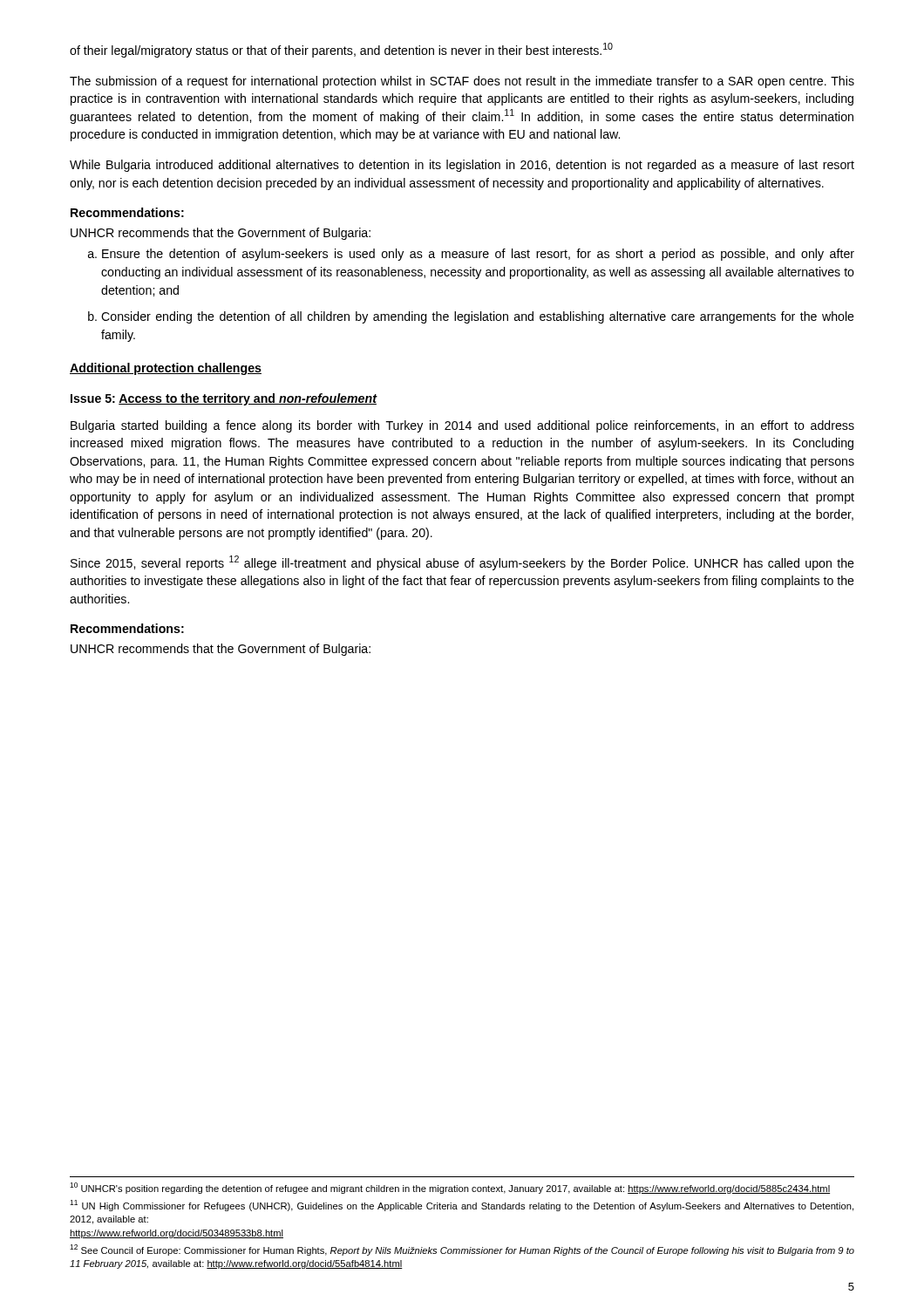The height and width of the screenshot is (1308, 924).
Task: Click on the text block that says "Bulgaria started building a fence along"
Action: (462, 479)
